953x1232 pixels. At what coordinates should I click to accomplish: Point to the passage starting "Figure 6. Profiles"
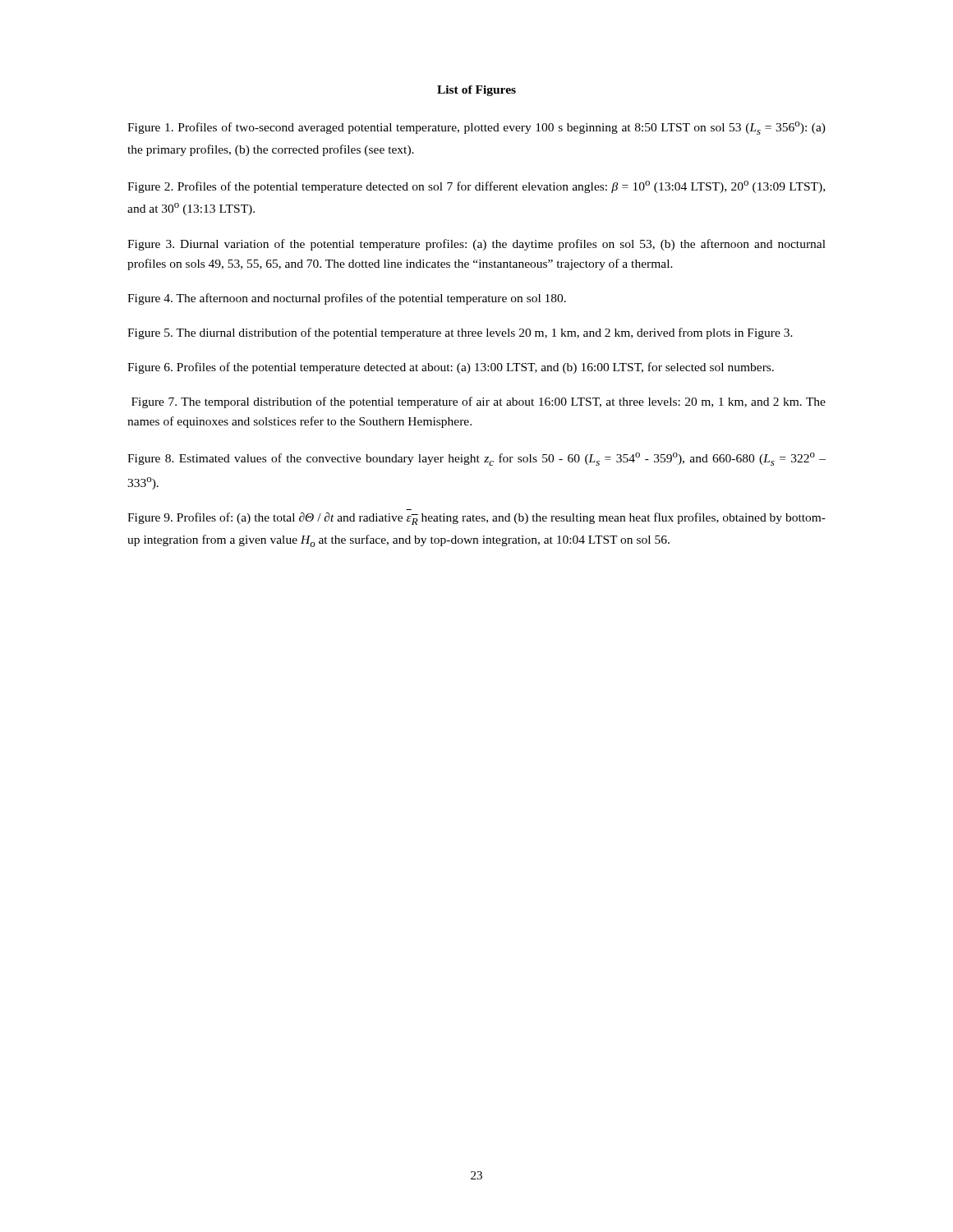[x=451, y=366]
